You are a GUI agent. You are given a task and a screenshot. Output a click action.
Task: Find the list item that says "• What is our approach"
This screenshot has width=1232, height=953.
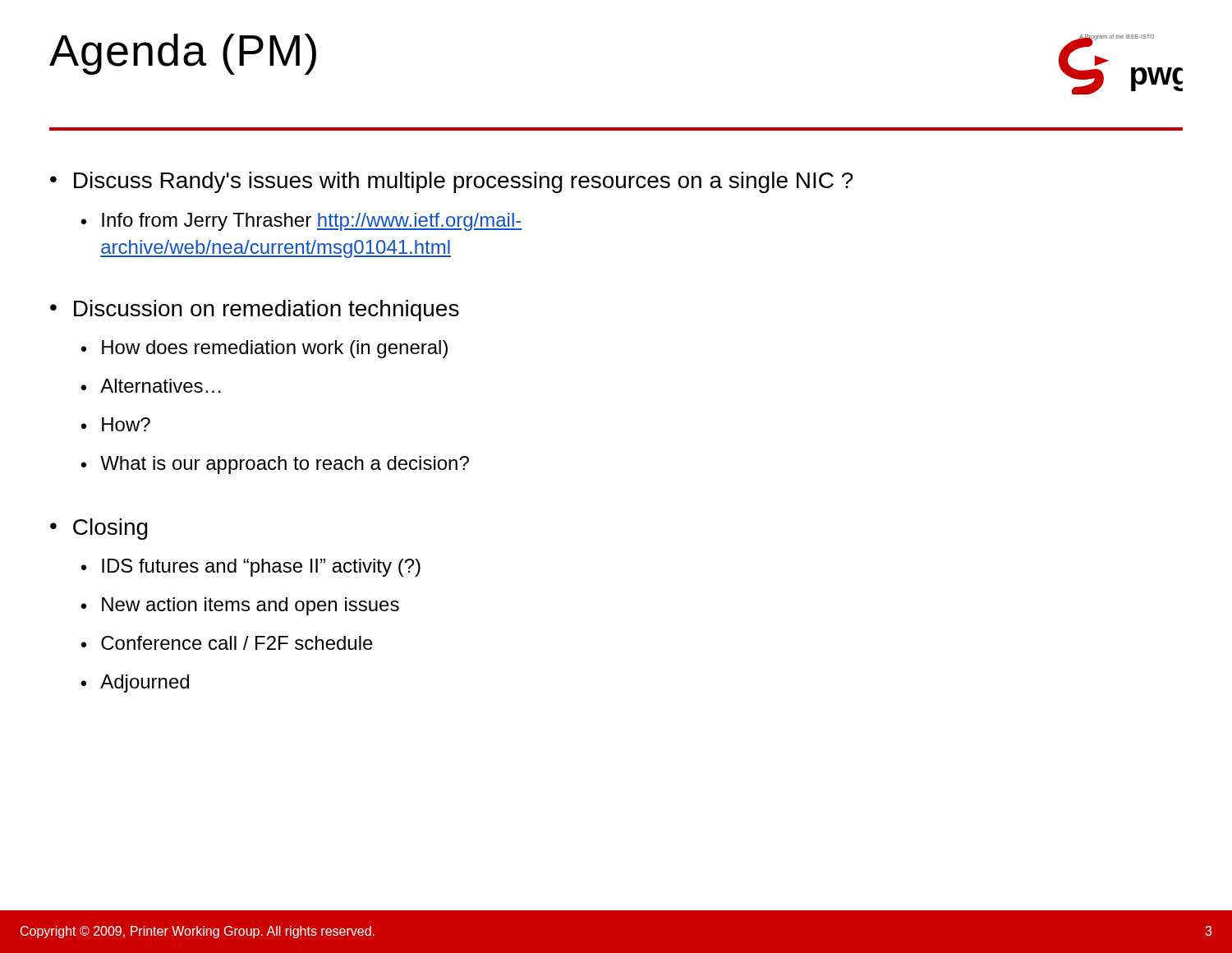coord(275,464)
